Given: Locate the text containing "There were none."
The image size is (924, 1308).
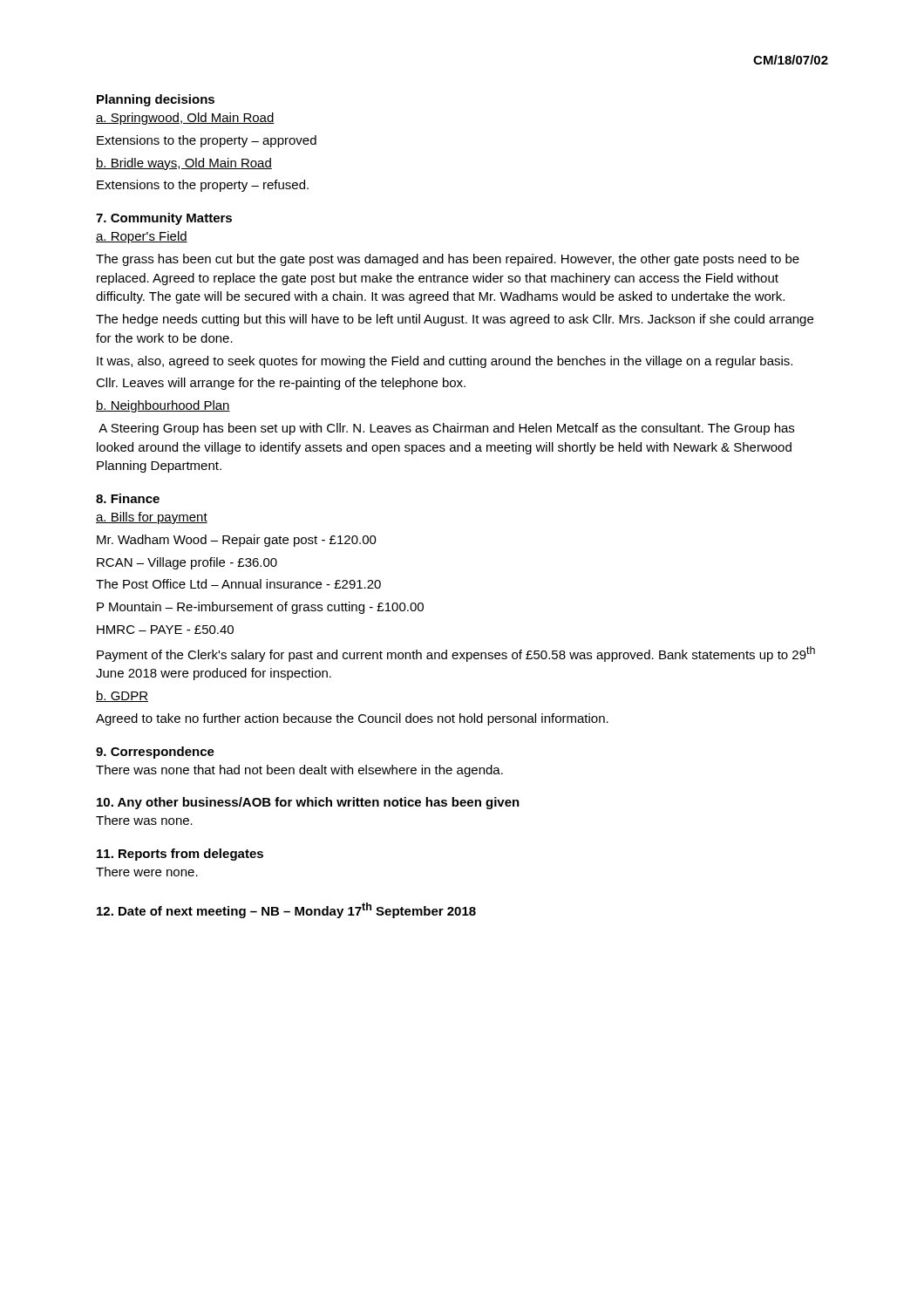Looking at the screenshot, I should coord(147,872).
